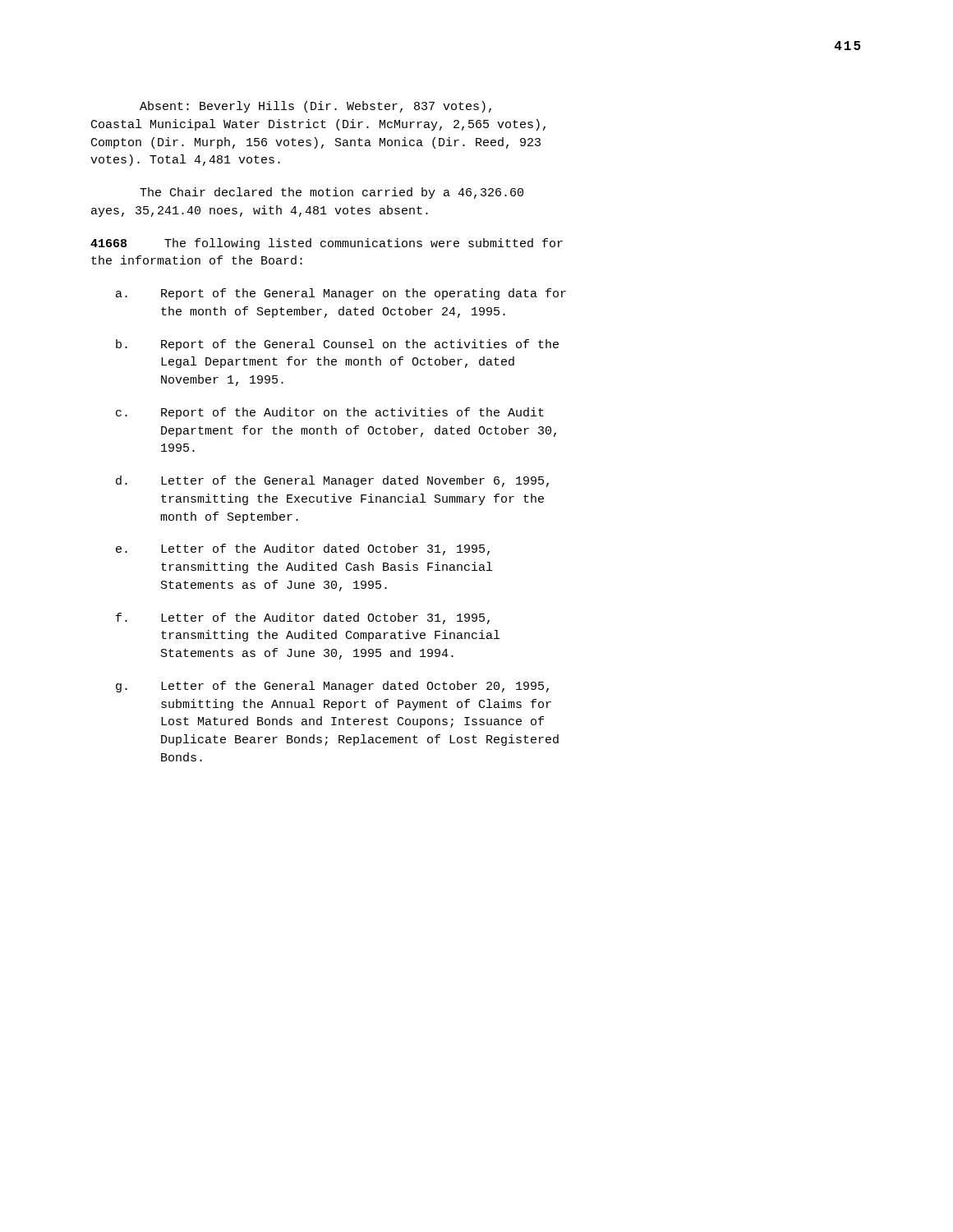Point to the passage starting "c. Report of the Auditor on"
This screenshot has width=953, height=1232.
(489, 432)
